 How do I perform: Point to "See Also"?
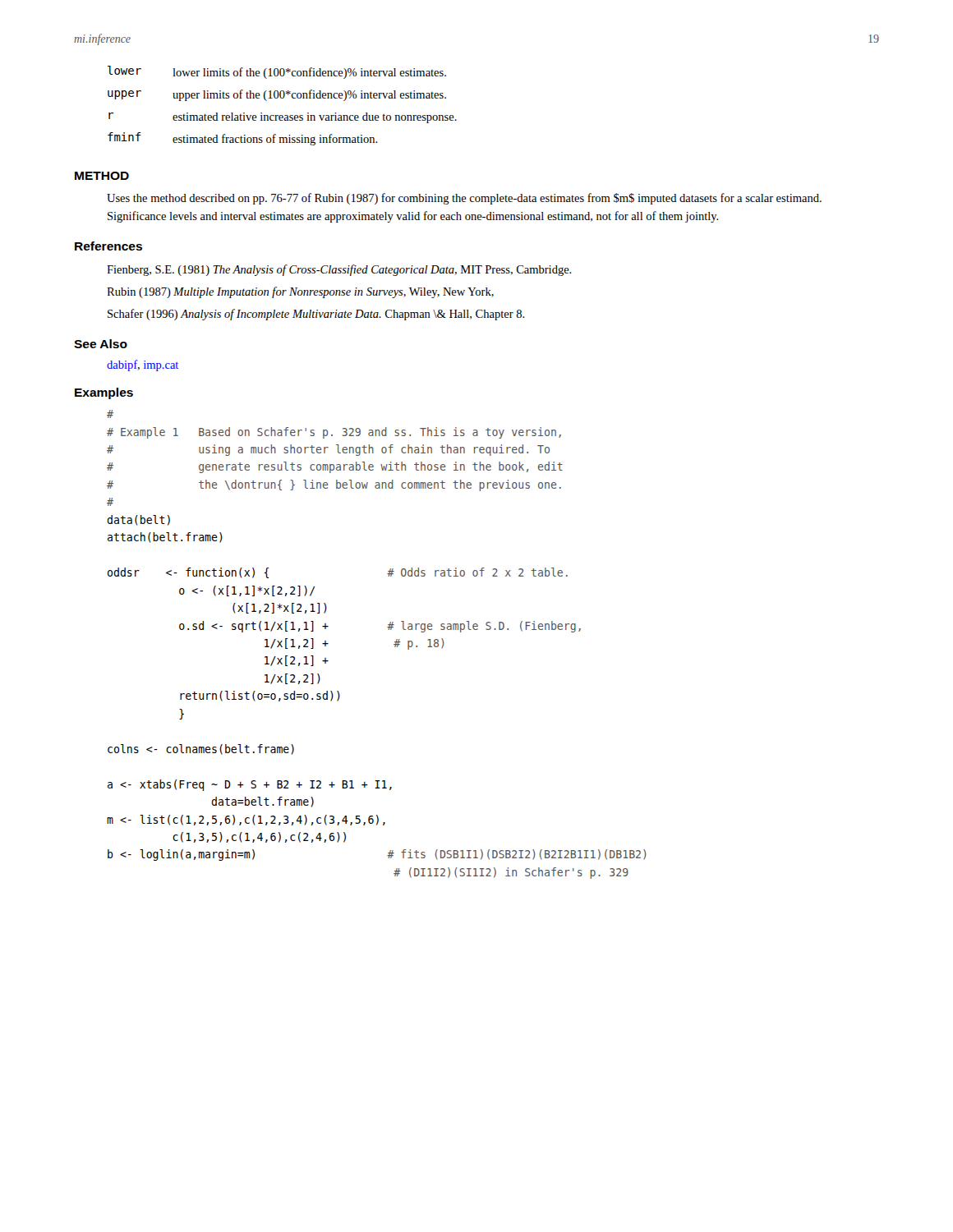101,344
